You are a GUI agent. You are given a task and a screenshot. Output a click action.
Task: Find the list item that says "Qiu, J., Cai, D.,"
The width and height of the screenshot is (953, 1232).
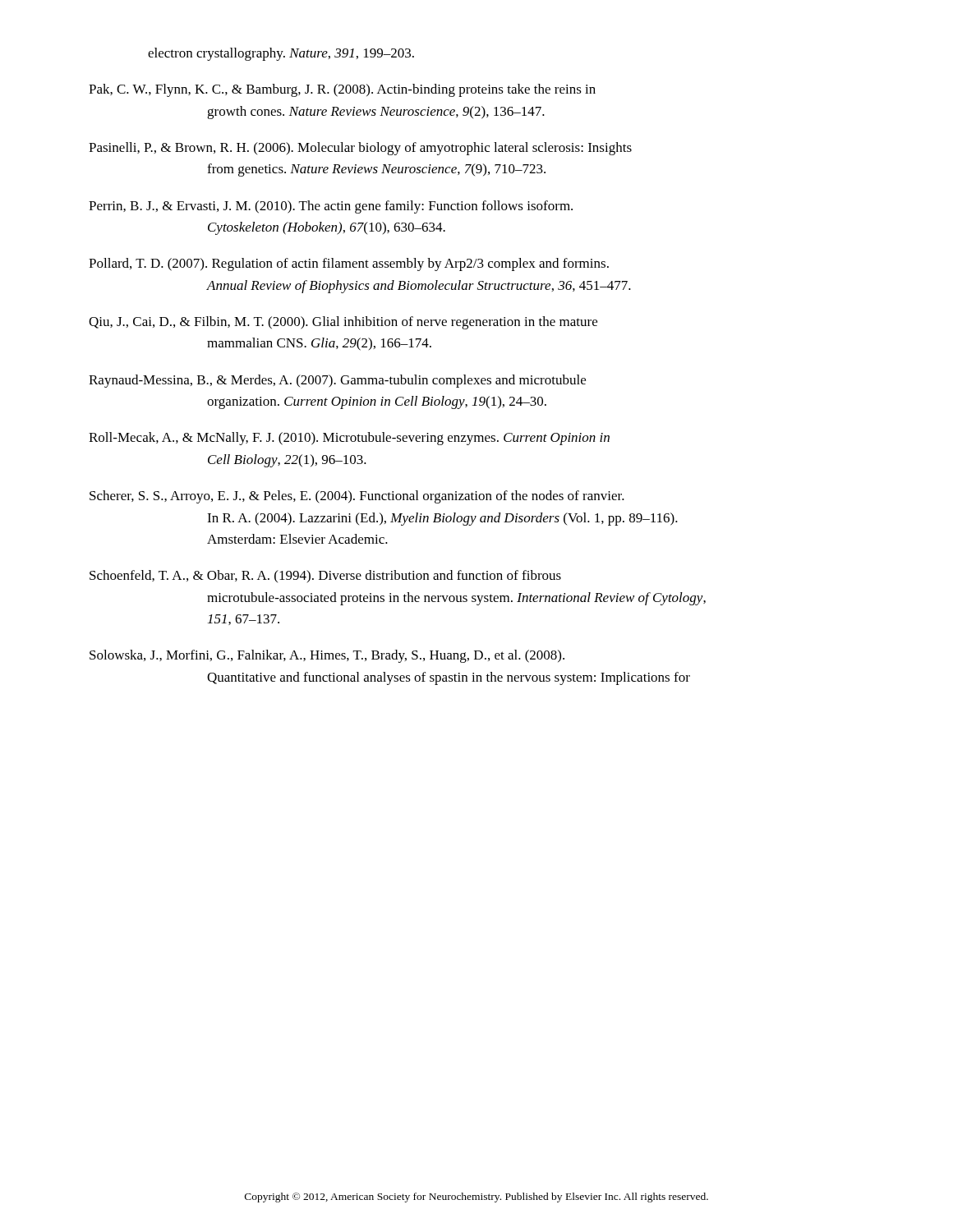[x=476, y=334]
